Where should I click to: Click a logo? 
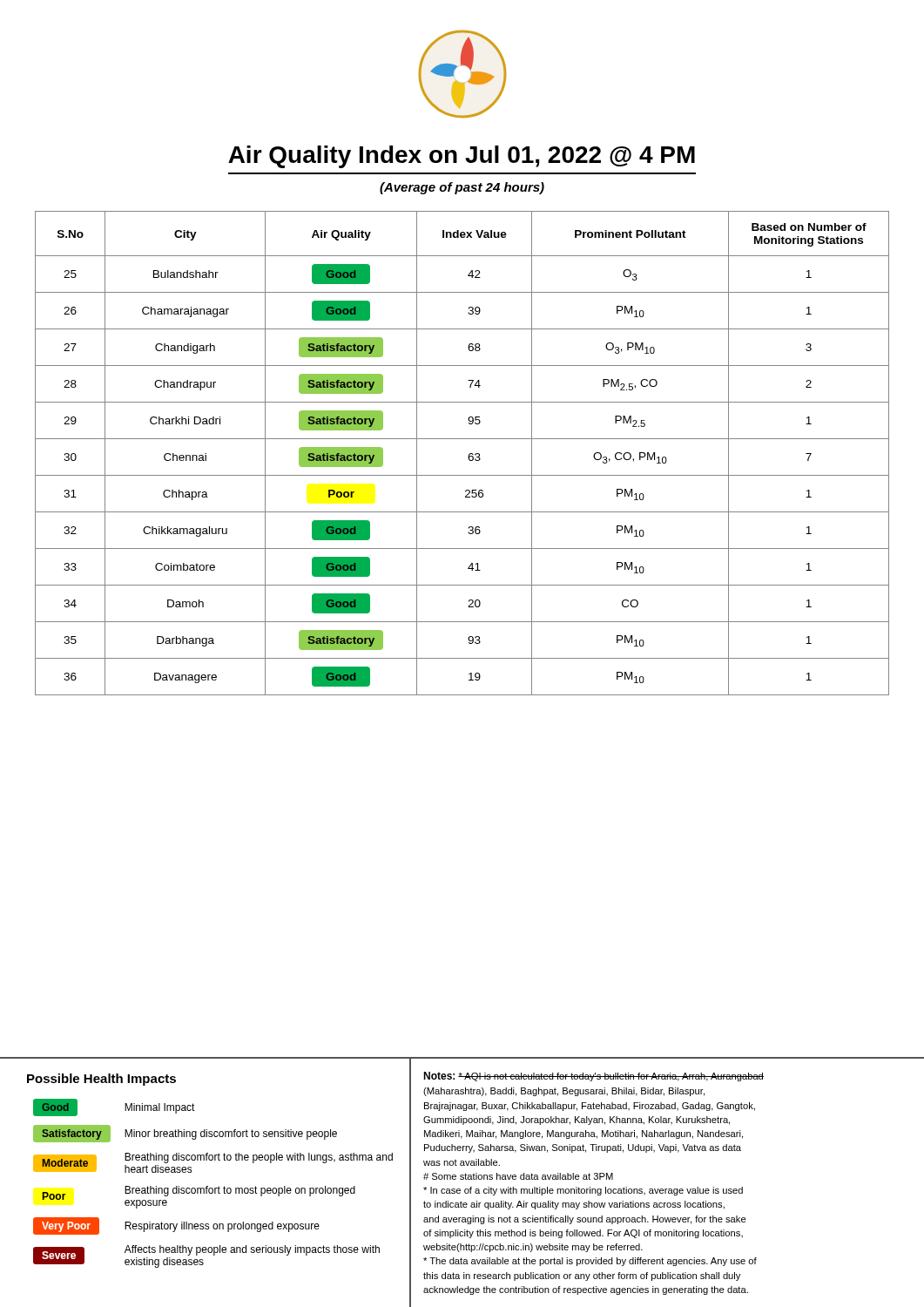pos(462,63)
